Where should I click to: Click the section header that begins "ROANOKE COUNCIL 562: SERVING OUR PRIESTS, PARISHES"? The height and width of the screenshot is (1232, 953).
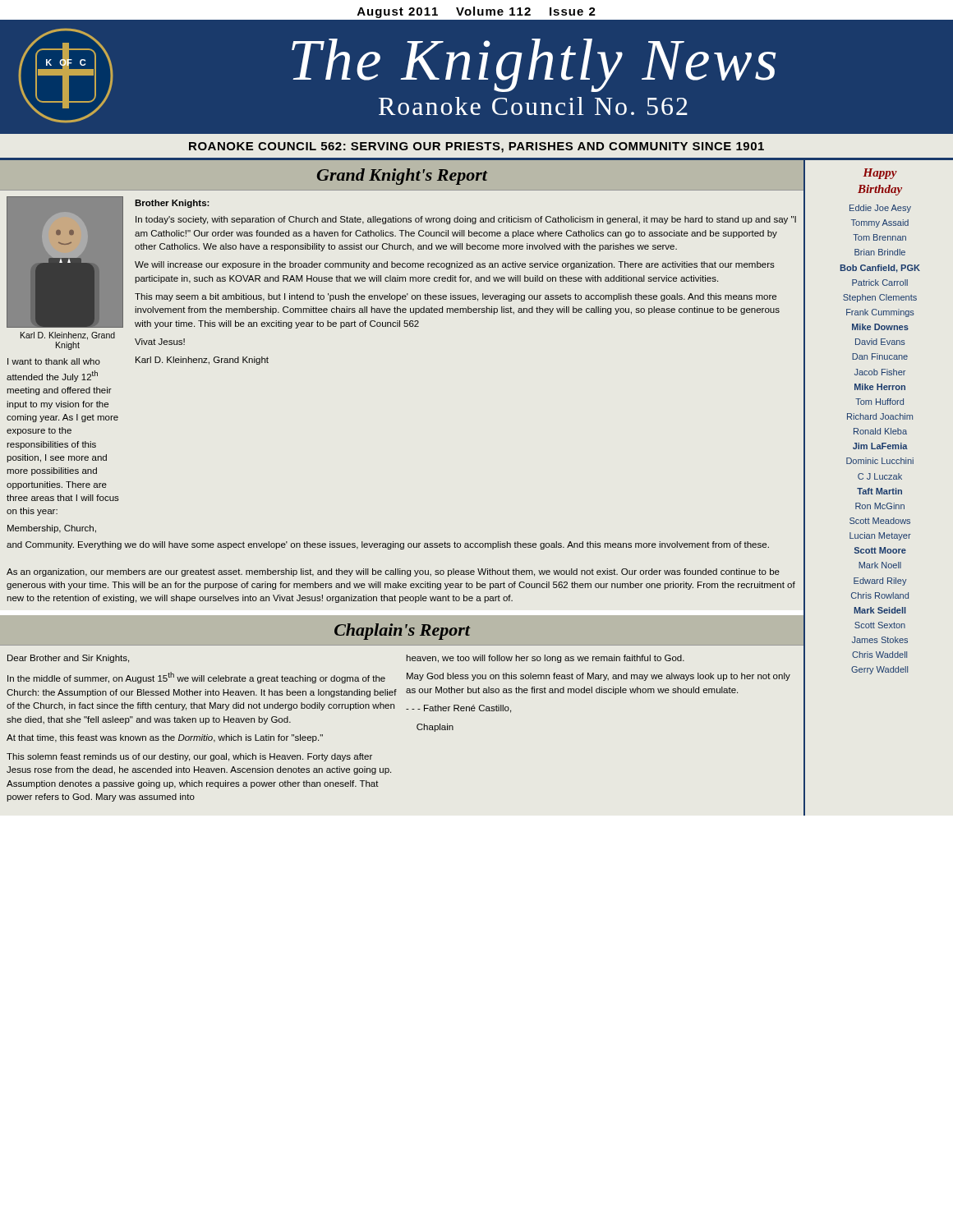pos(476,146)
